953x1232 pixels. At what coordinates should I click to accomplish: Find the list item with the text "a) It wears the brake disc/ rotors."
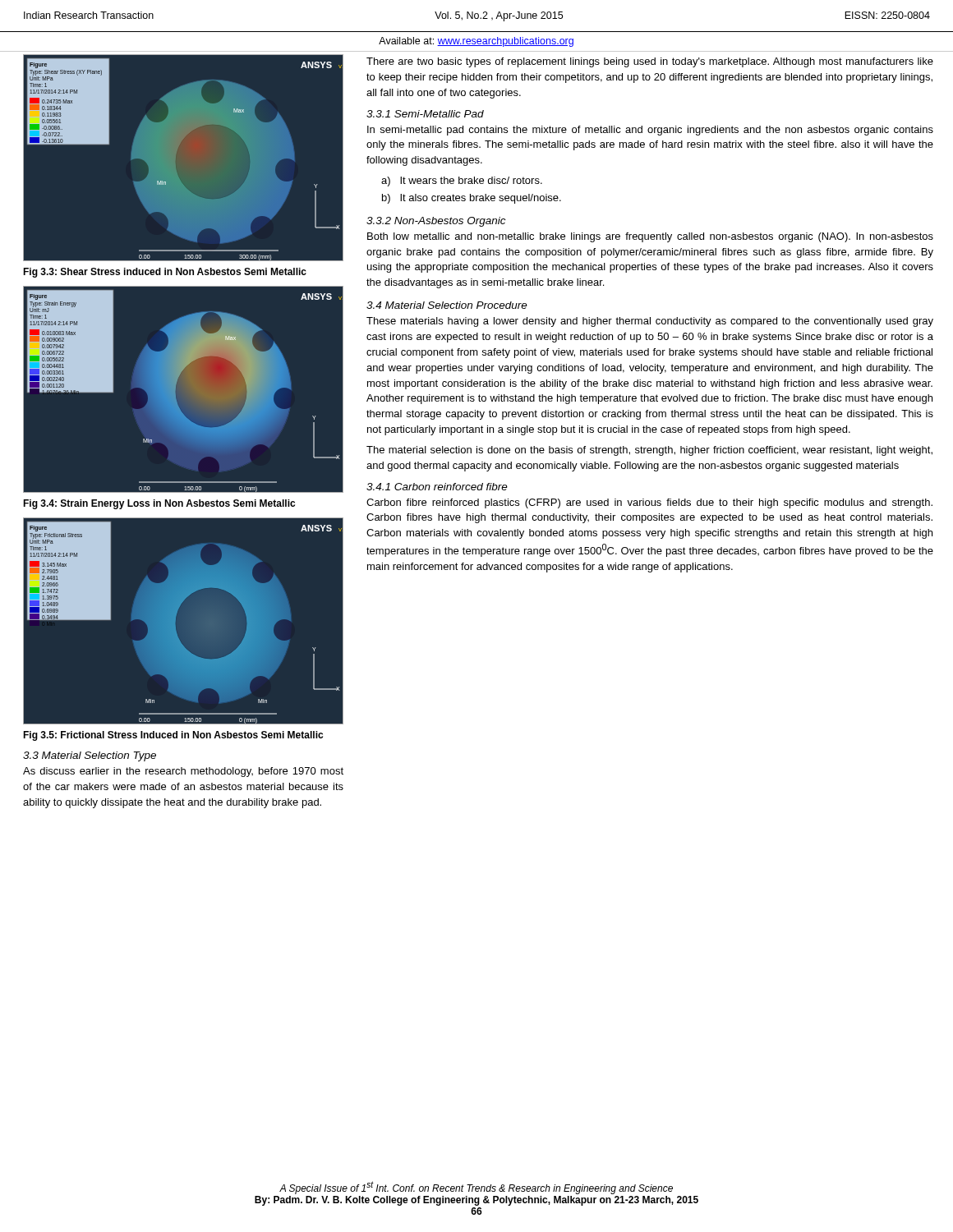pyautogui.click(x=462, y=182)
